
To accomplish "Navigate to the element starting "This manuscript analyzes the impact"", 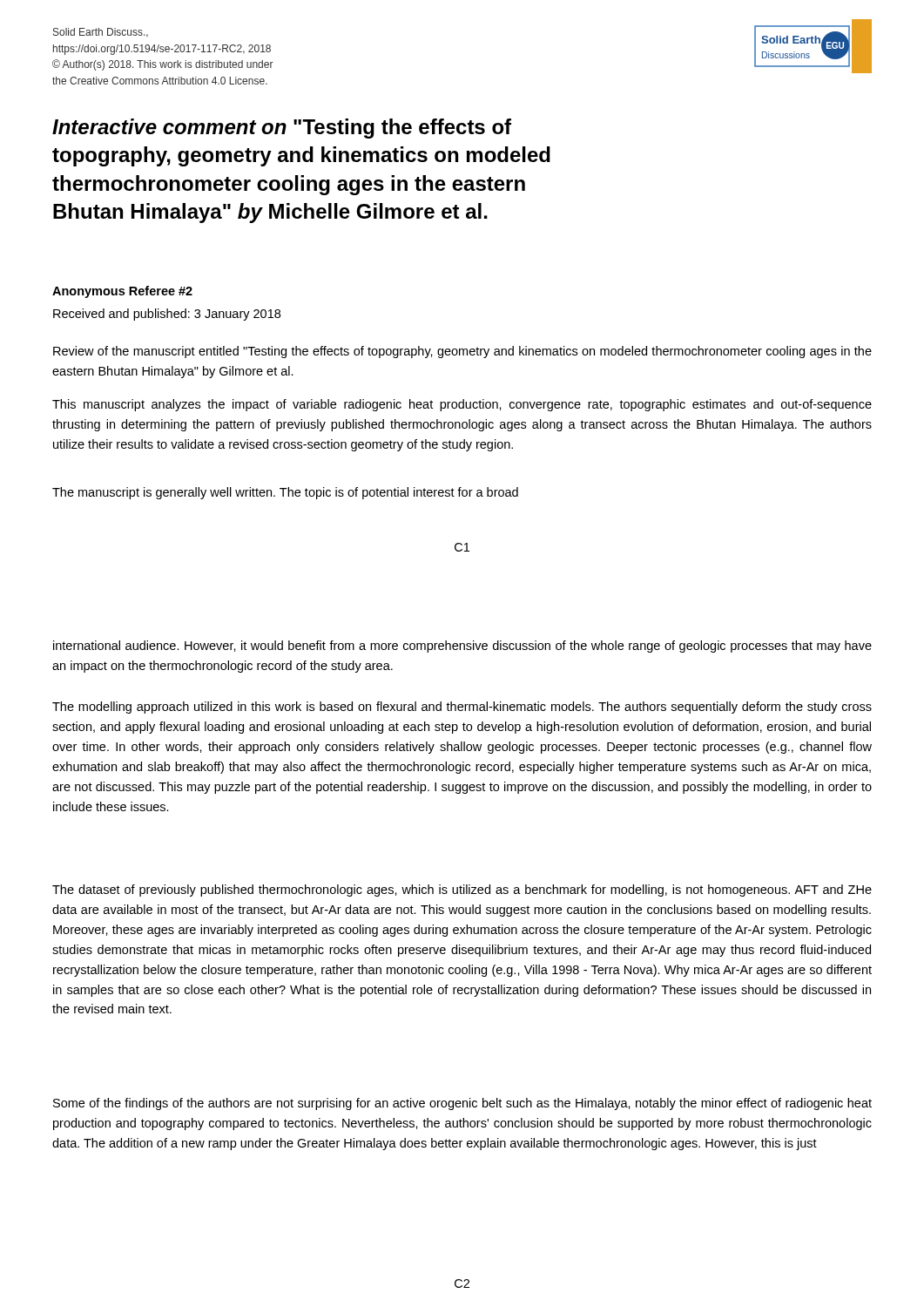I will click(x=462, y=424).
